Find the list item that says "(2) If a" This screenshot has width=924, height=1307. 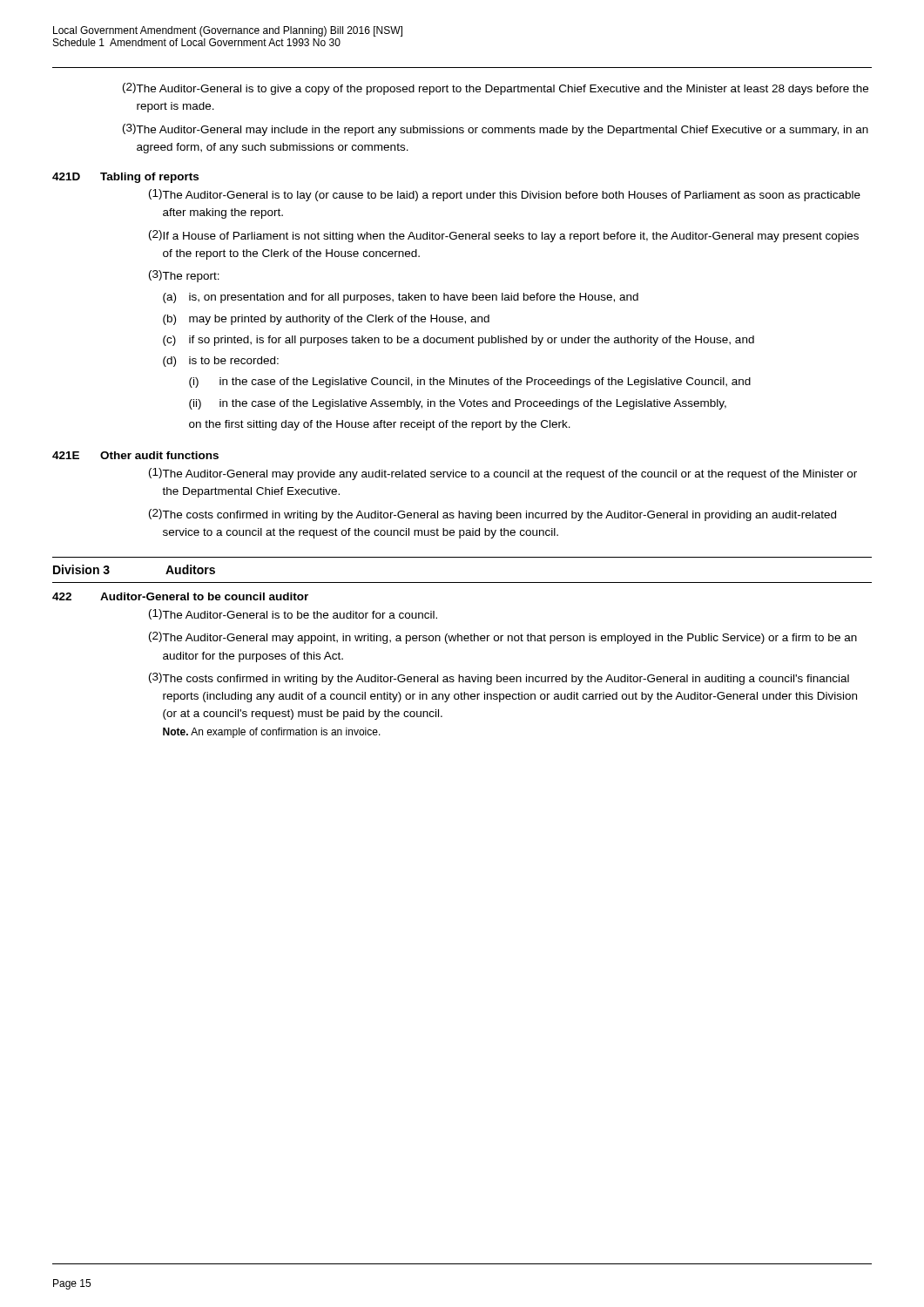(462, 245)
